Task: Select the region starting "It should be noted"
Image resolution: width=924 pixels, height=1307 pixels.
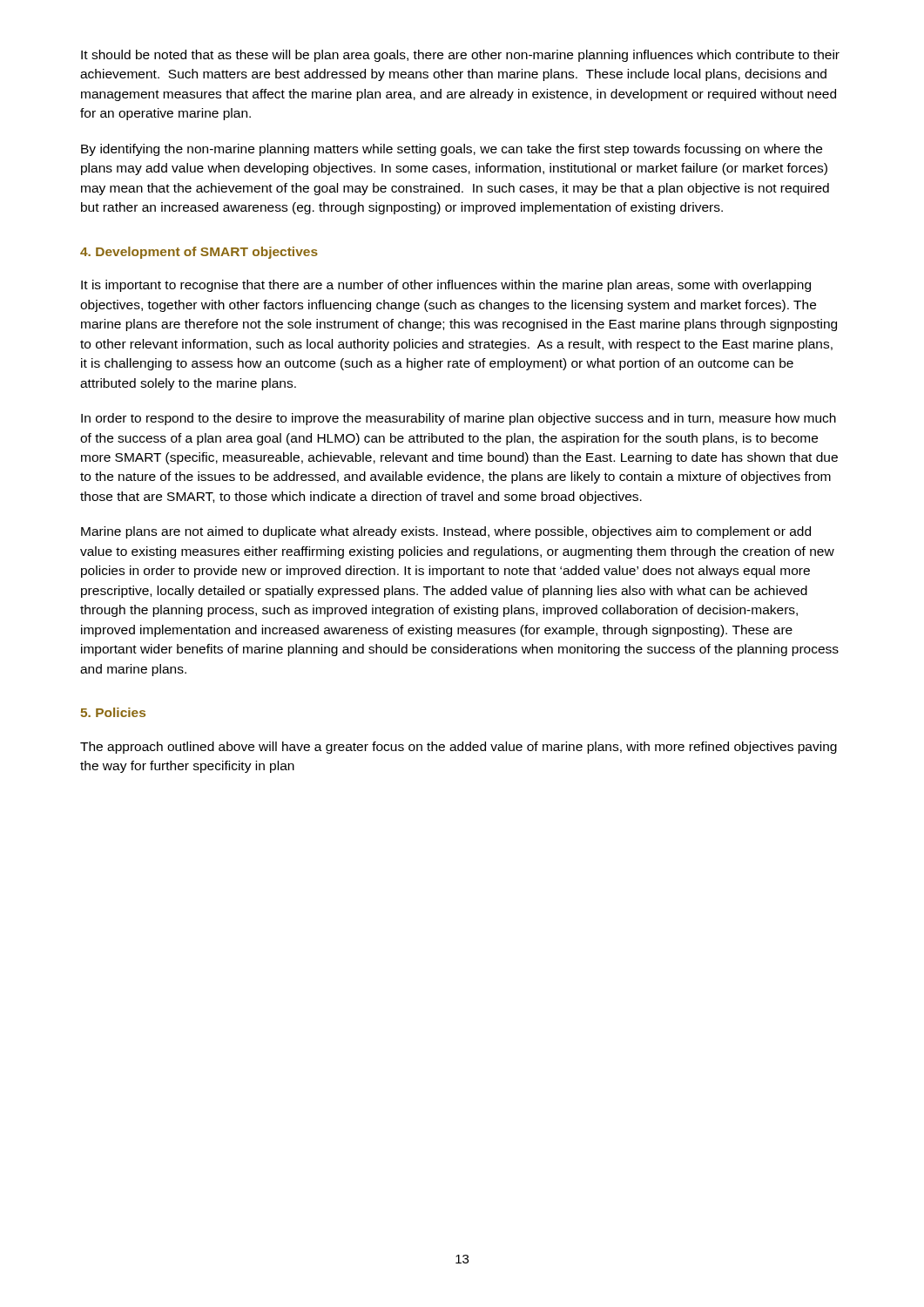Action: tap(460, 84)
